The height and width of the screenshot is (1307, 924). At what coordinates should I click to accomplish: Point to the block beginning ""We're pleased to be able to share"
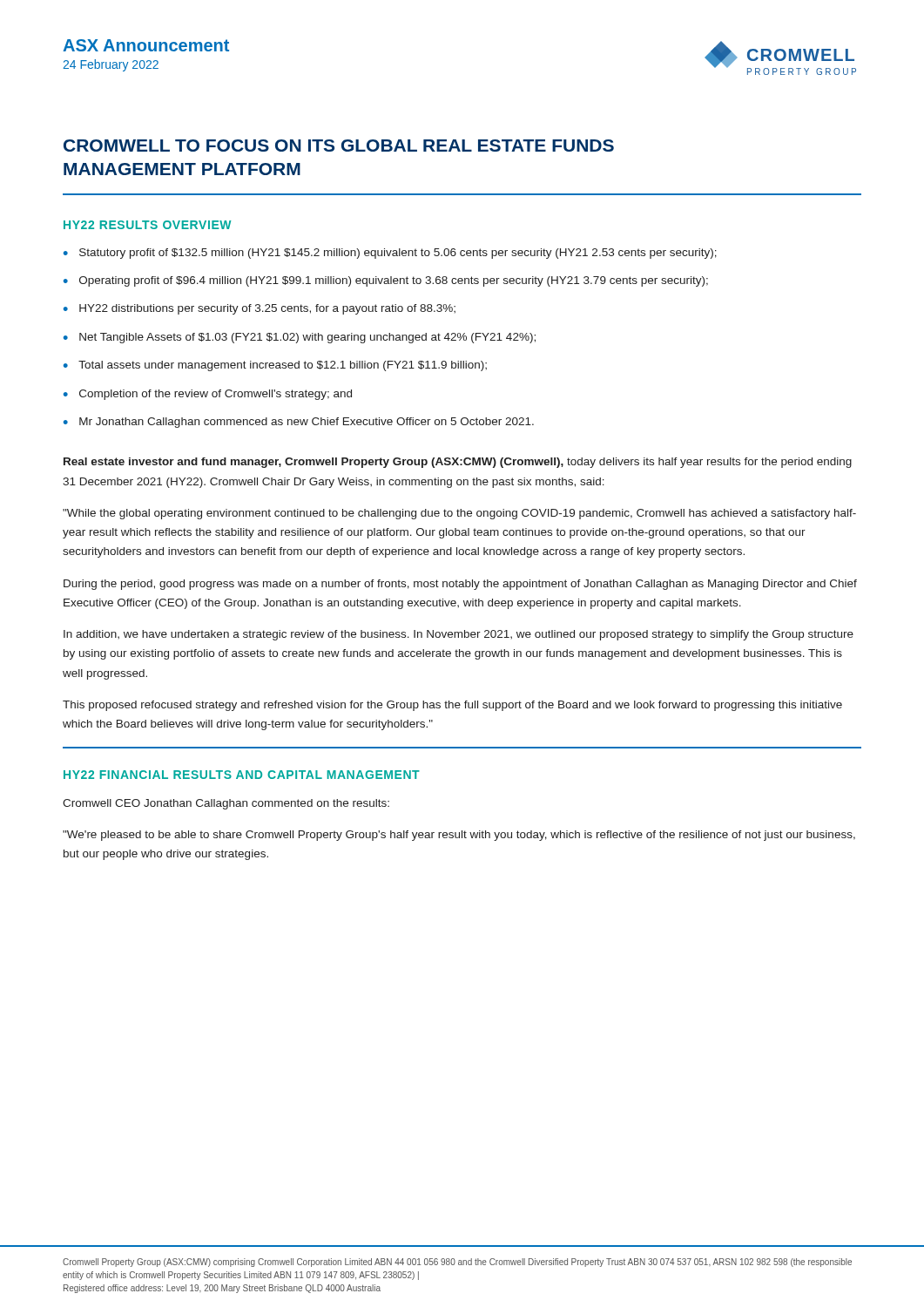(x=459, y=844)
